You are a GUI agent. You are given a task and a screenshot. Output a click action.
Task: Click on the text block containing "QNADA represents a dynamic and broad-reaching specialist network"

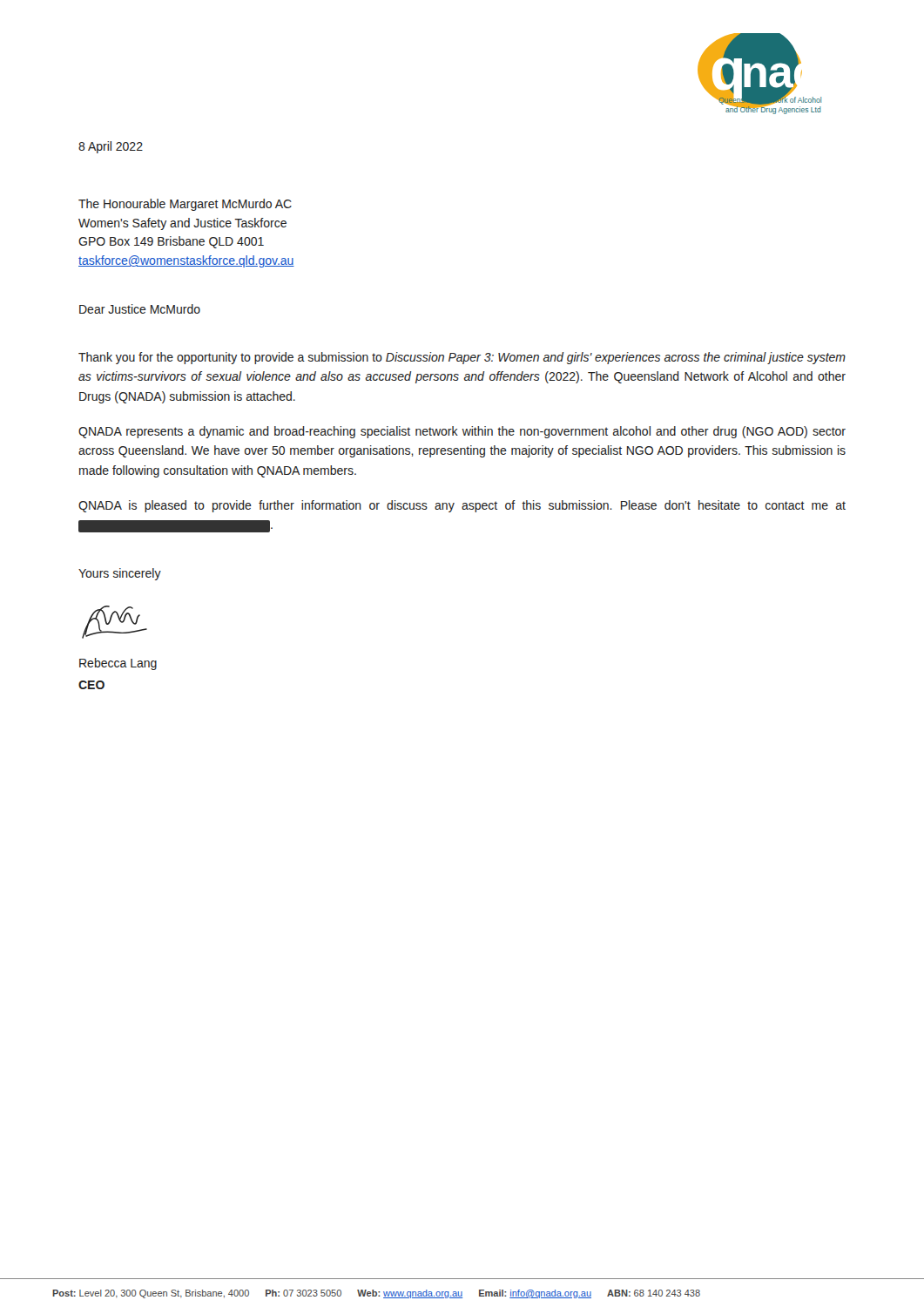click(462, 451)
